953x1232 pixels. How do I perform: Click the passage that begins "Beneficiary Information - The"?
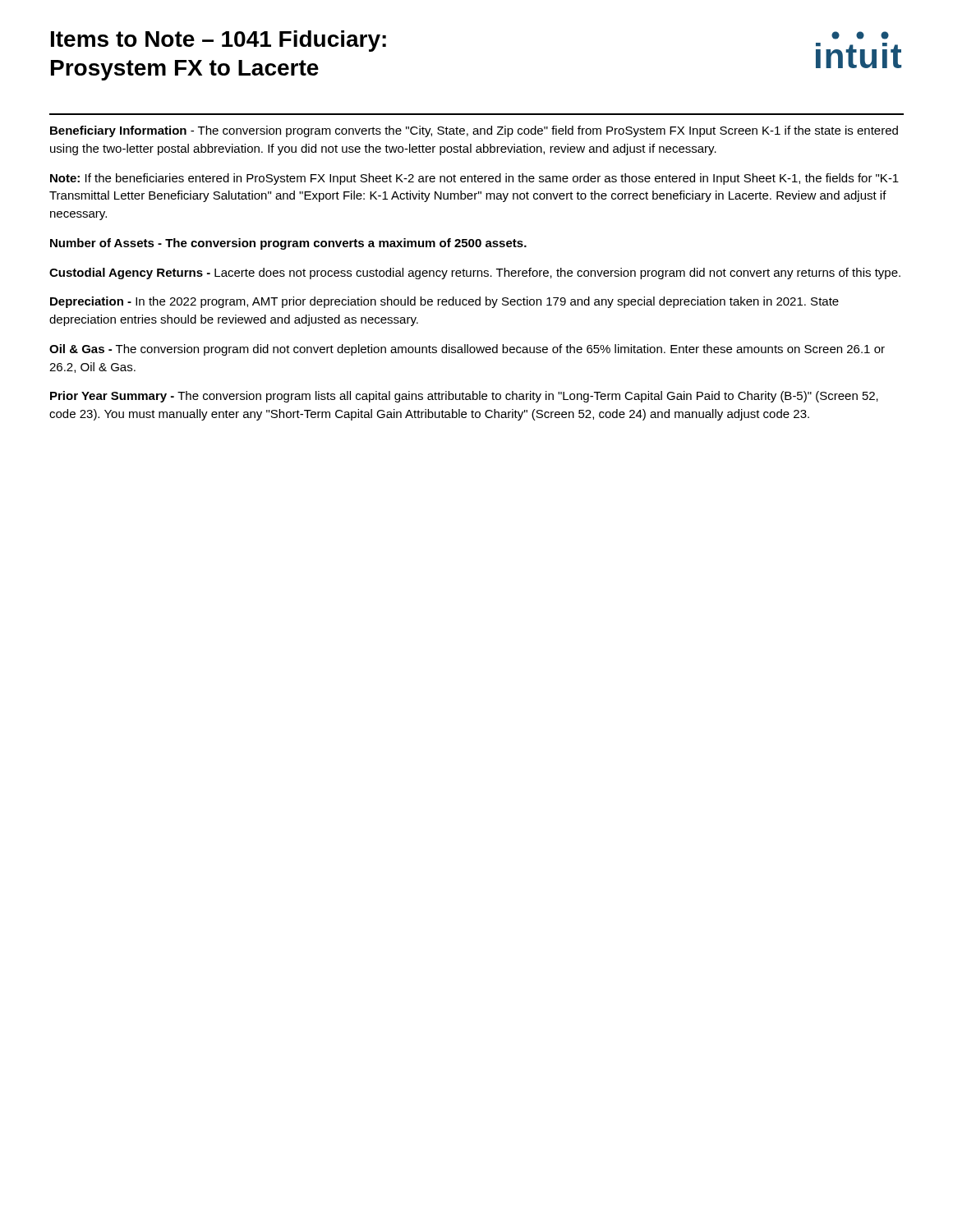coord(476,139)
